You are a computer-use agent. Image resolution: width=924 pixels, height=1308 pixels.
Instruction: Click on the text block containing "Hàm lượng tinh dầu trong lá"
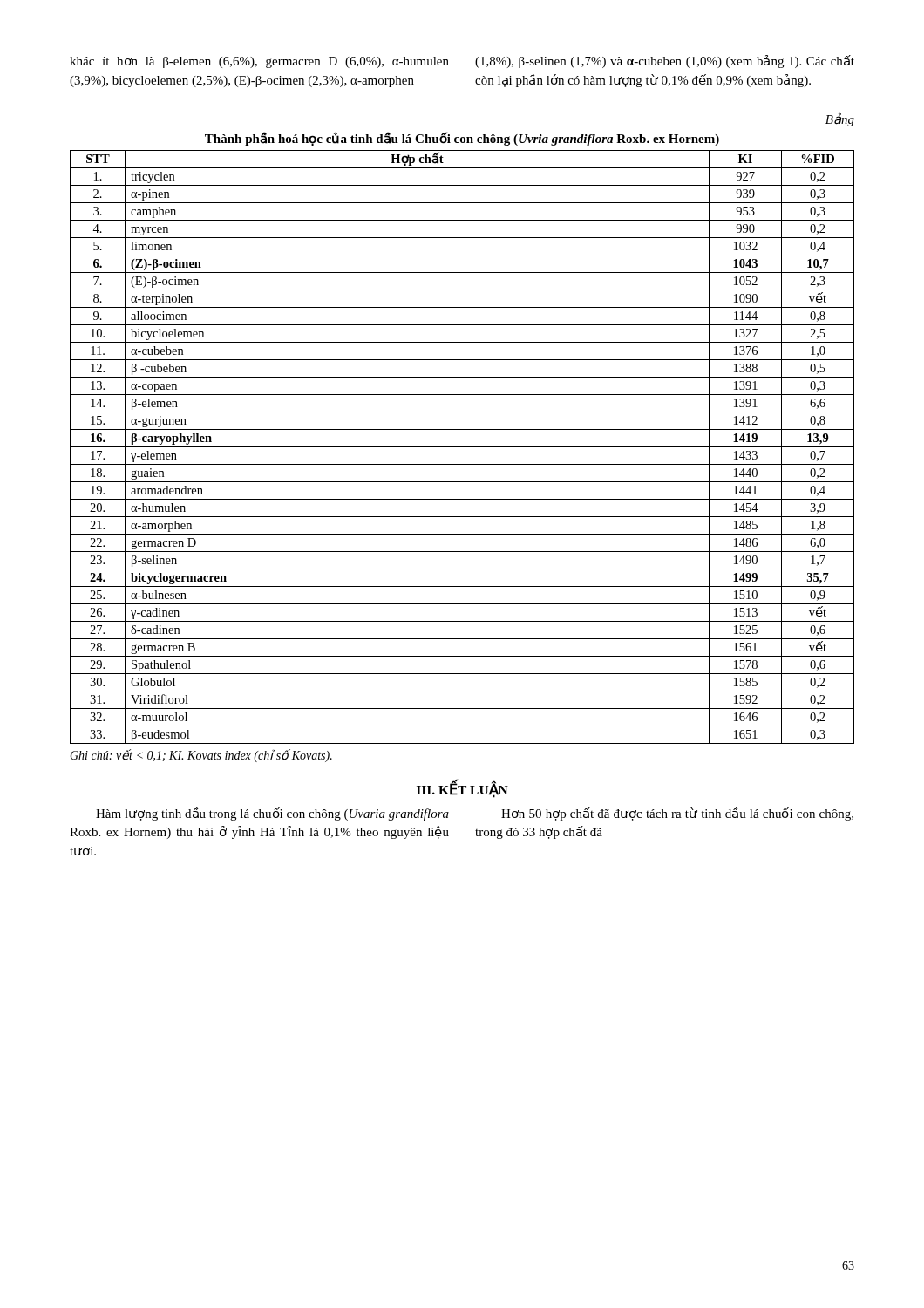[259, 833]
